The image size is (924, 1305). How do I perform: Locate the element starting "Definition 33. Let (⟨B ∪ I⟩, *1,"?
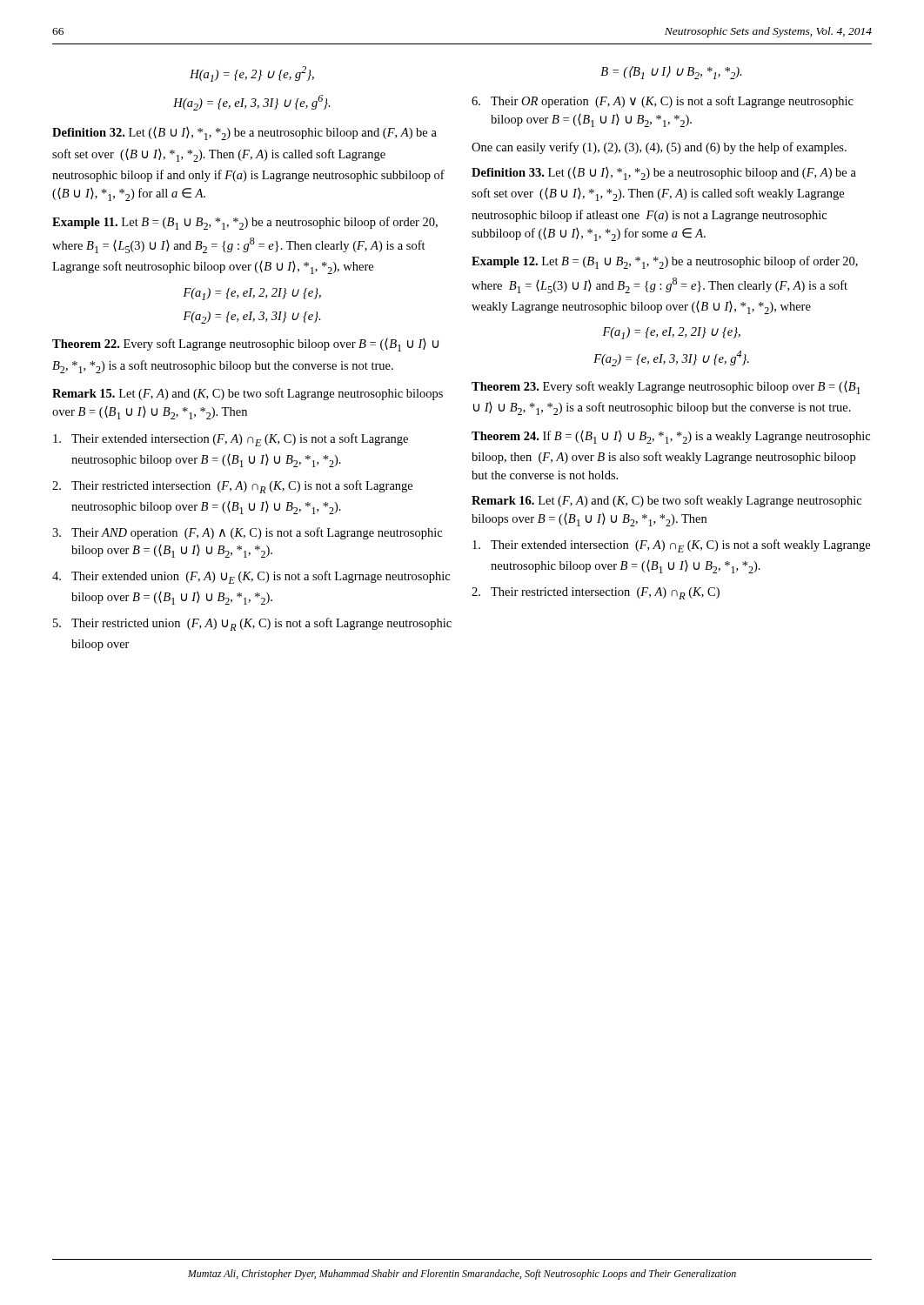click(664, 204)
